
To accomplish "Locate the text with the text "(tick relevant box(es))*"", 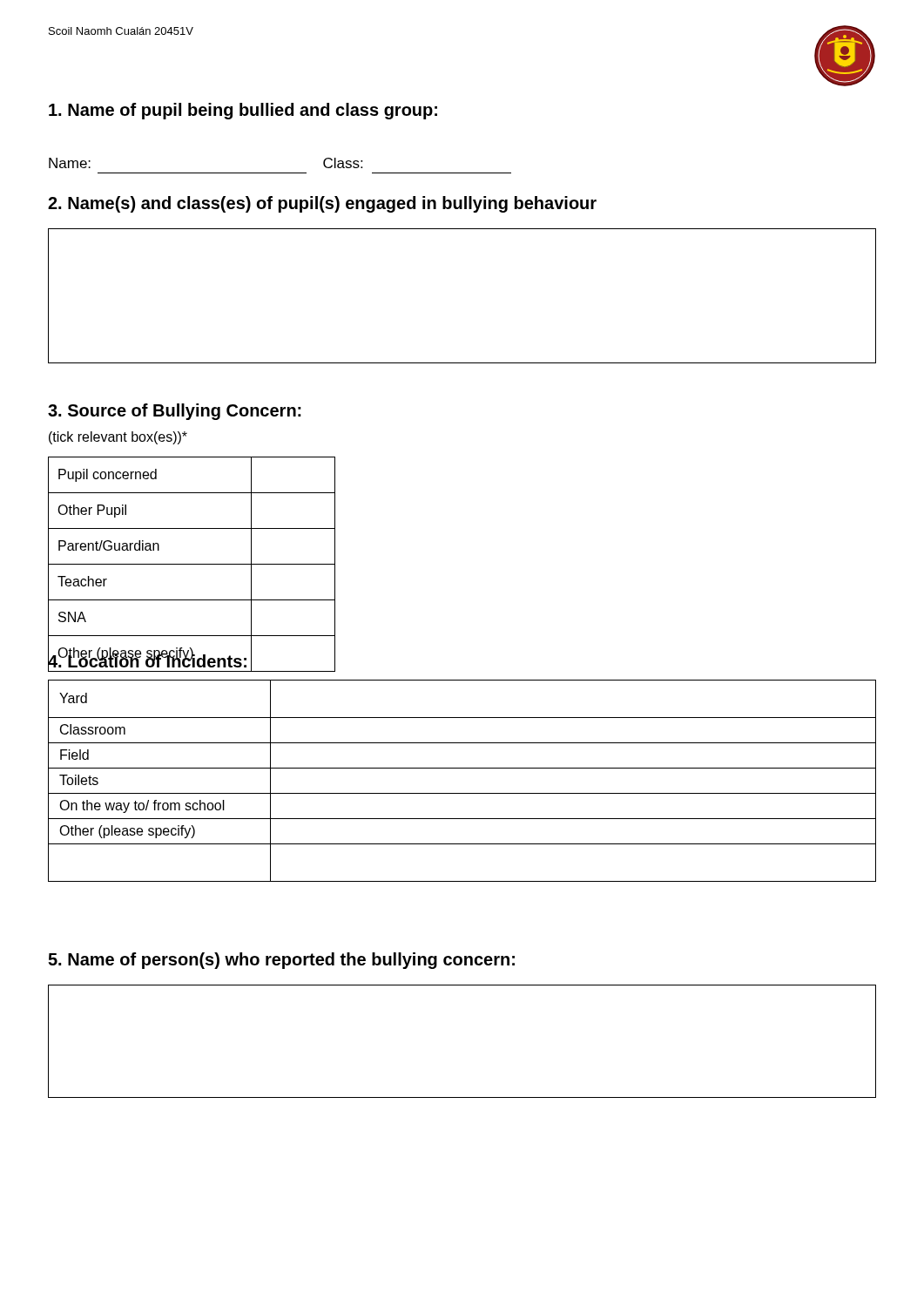I will (x=118, y=437).
